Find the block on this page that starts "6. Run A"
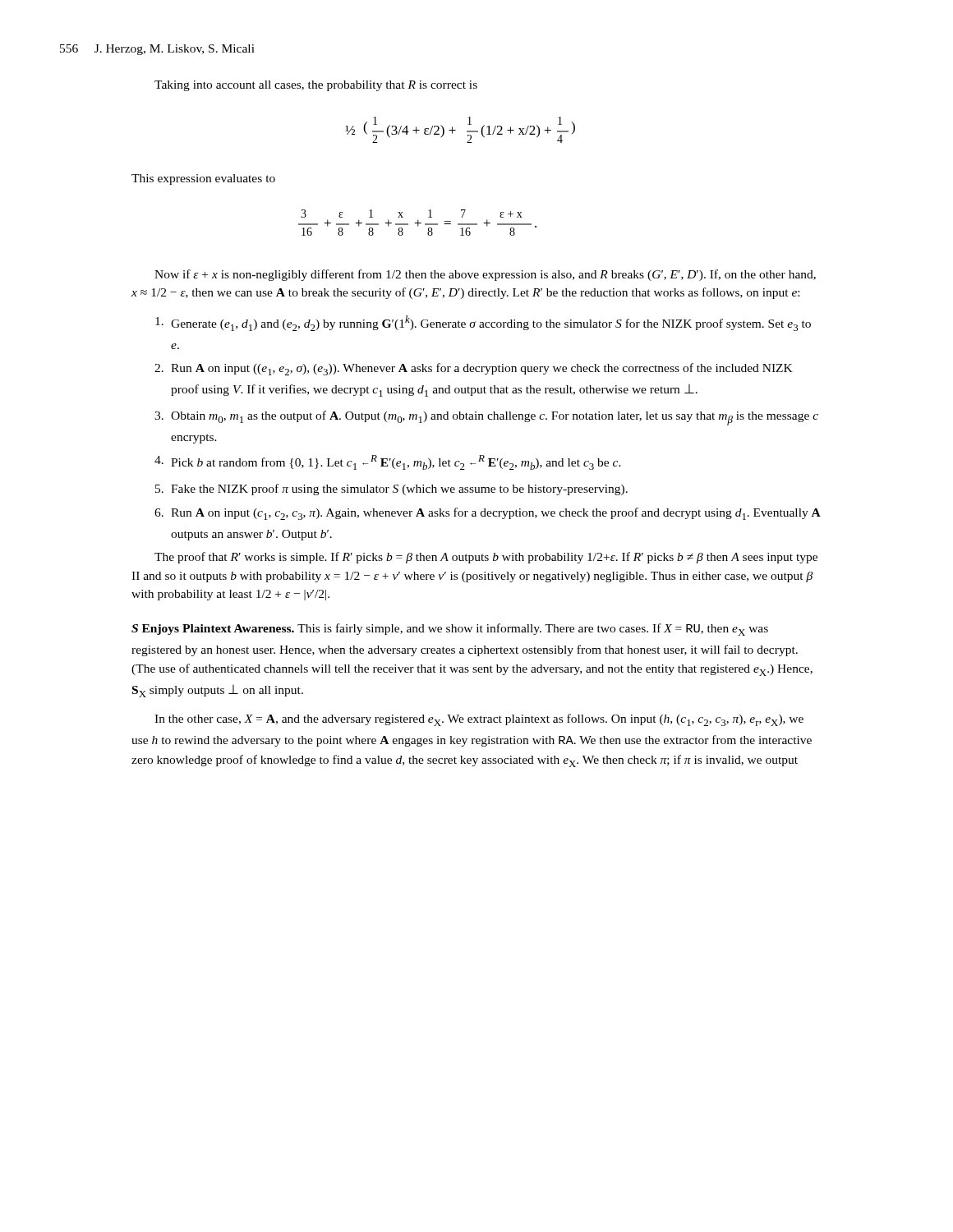This screenshot has height=1232, width=953. click(x=488, y=523)
